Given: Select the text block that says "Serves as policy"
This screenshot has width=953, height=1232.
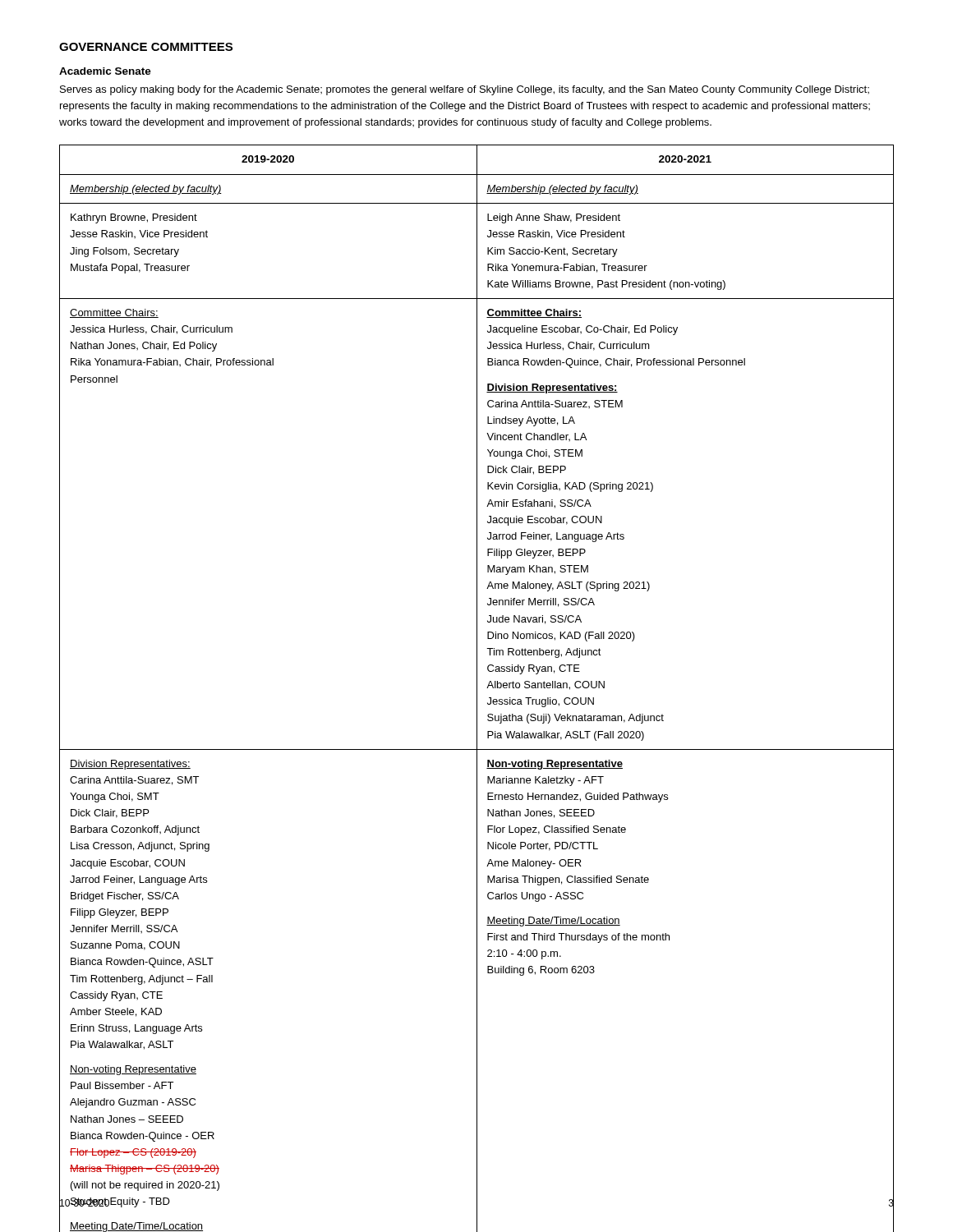Looking at the screenshot, I should click(465, 105).
